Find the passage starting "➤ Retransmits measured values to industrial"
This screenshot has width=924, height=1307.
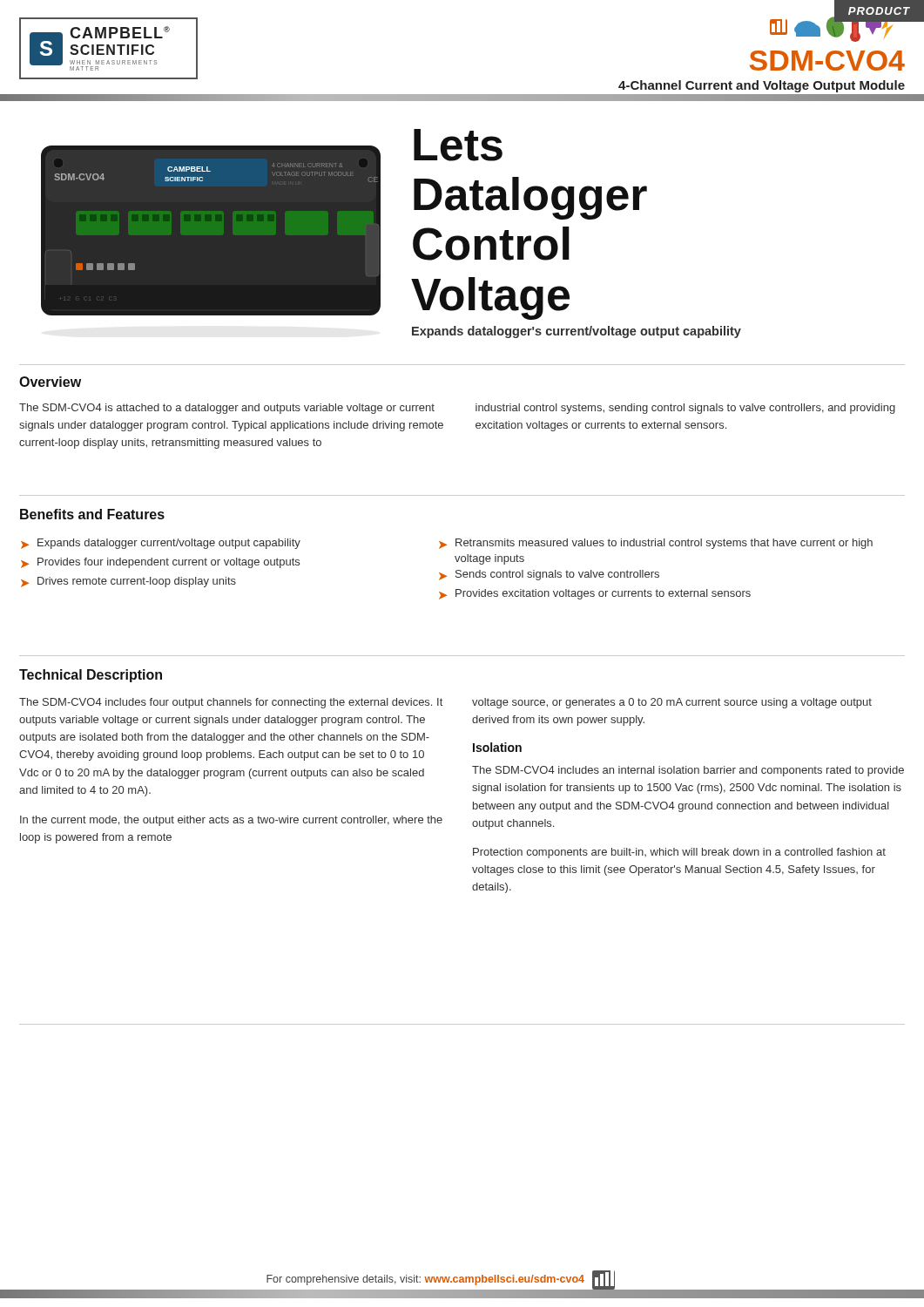671,551
